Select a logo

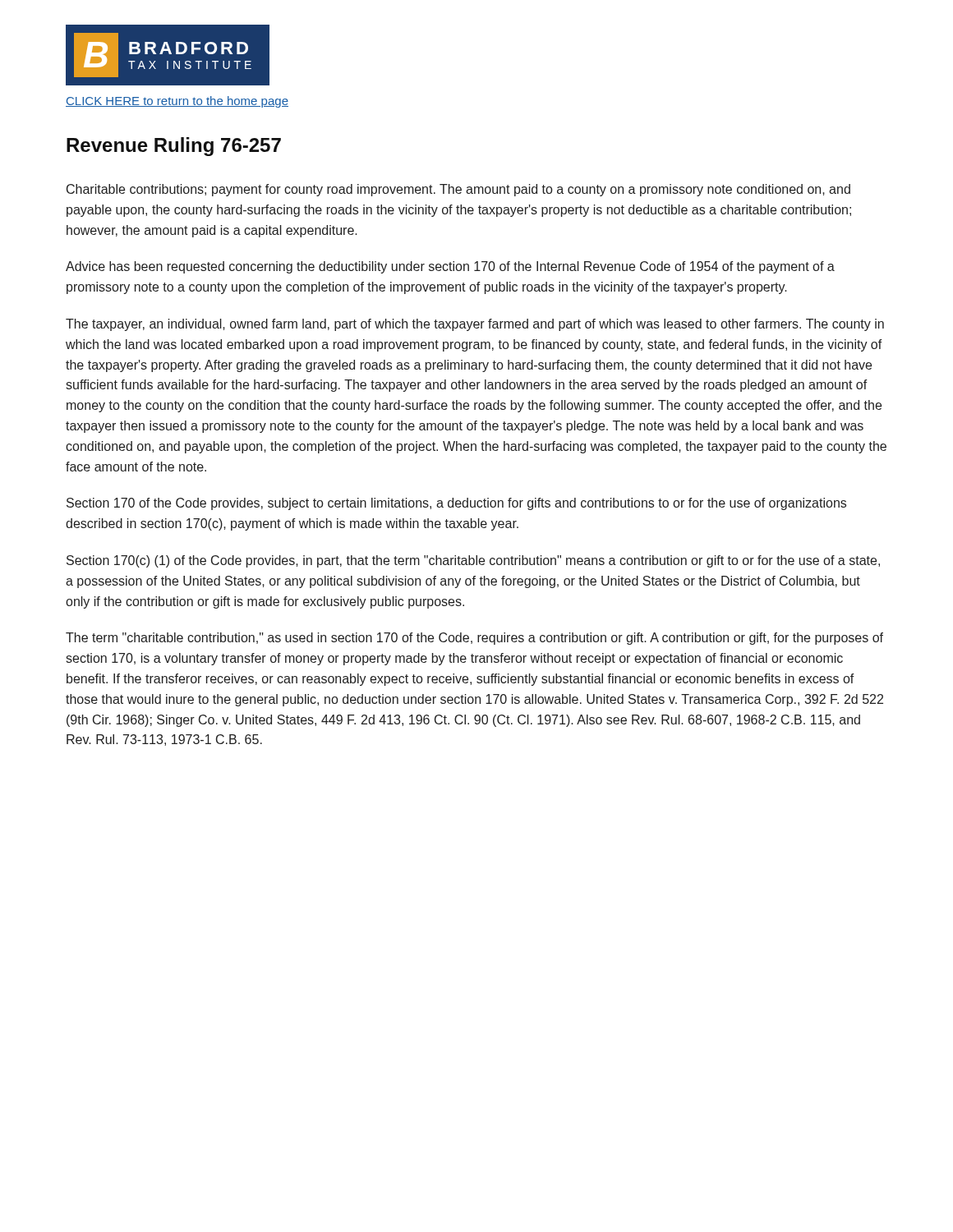click(x=476, y=66)
